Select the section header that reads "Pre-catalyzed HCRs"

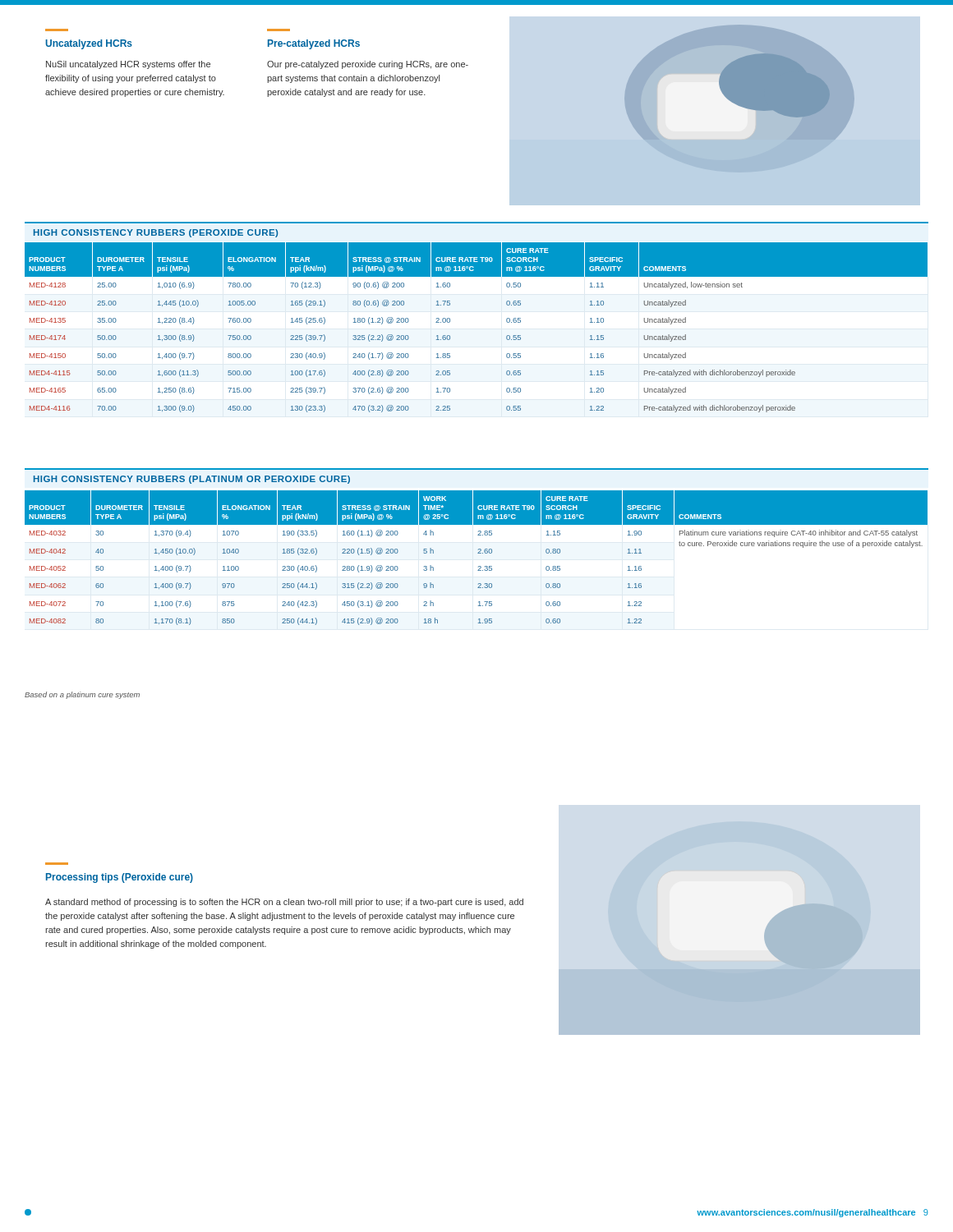[314, 44]
